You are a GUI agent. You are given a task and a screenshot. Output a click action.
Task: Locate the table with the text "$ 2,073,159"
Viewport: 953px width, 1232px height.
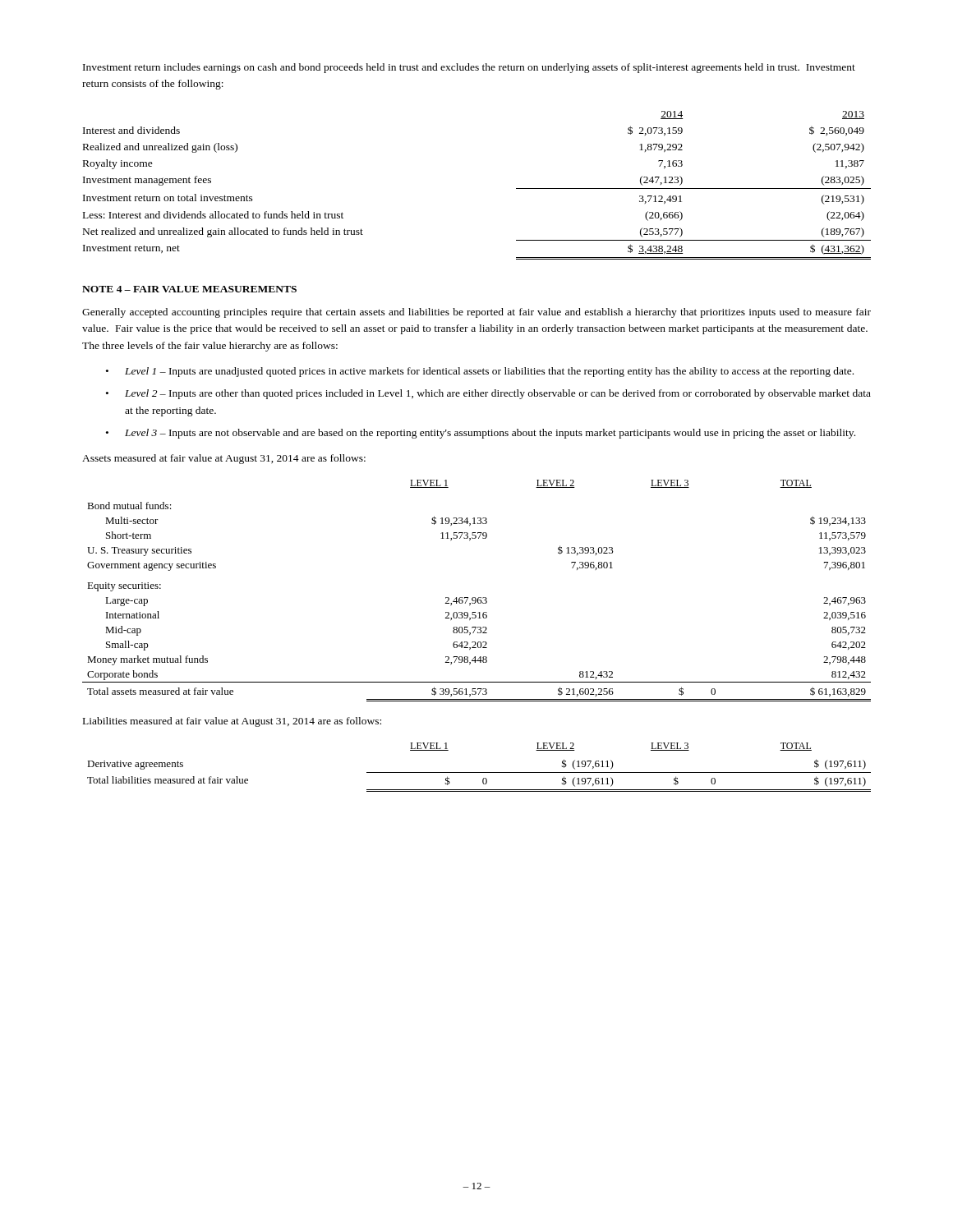476,182
